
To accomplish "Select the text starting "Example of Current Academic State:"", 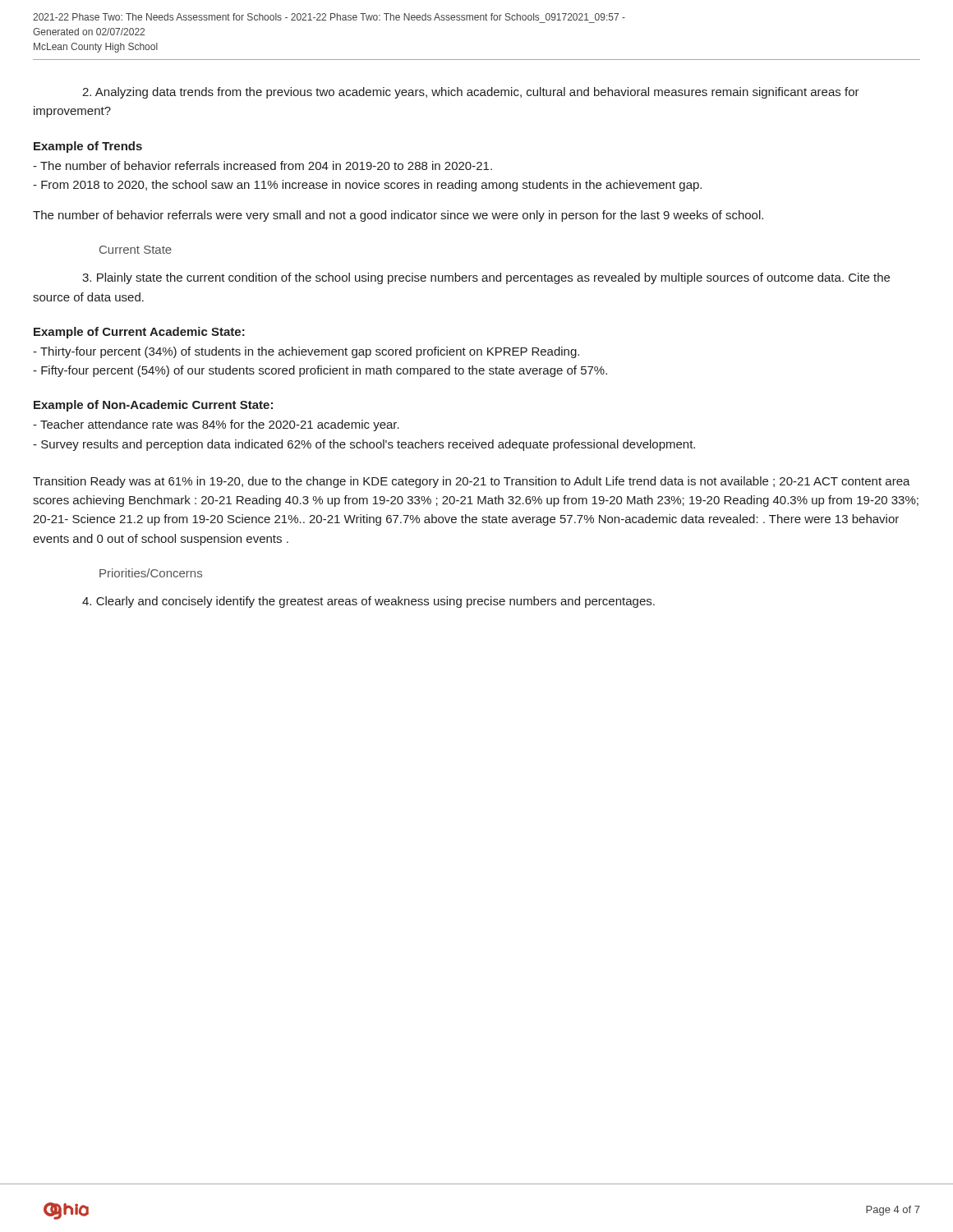I will tap(139, 331).
